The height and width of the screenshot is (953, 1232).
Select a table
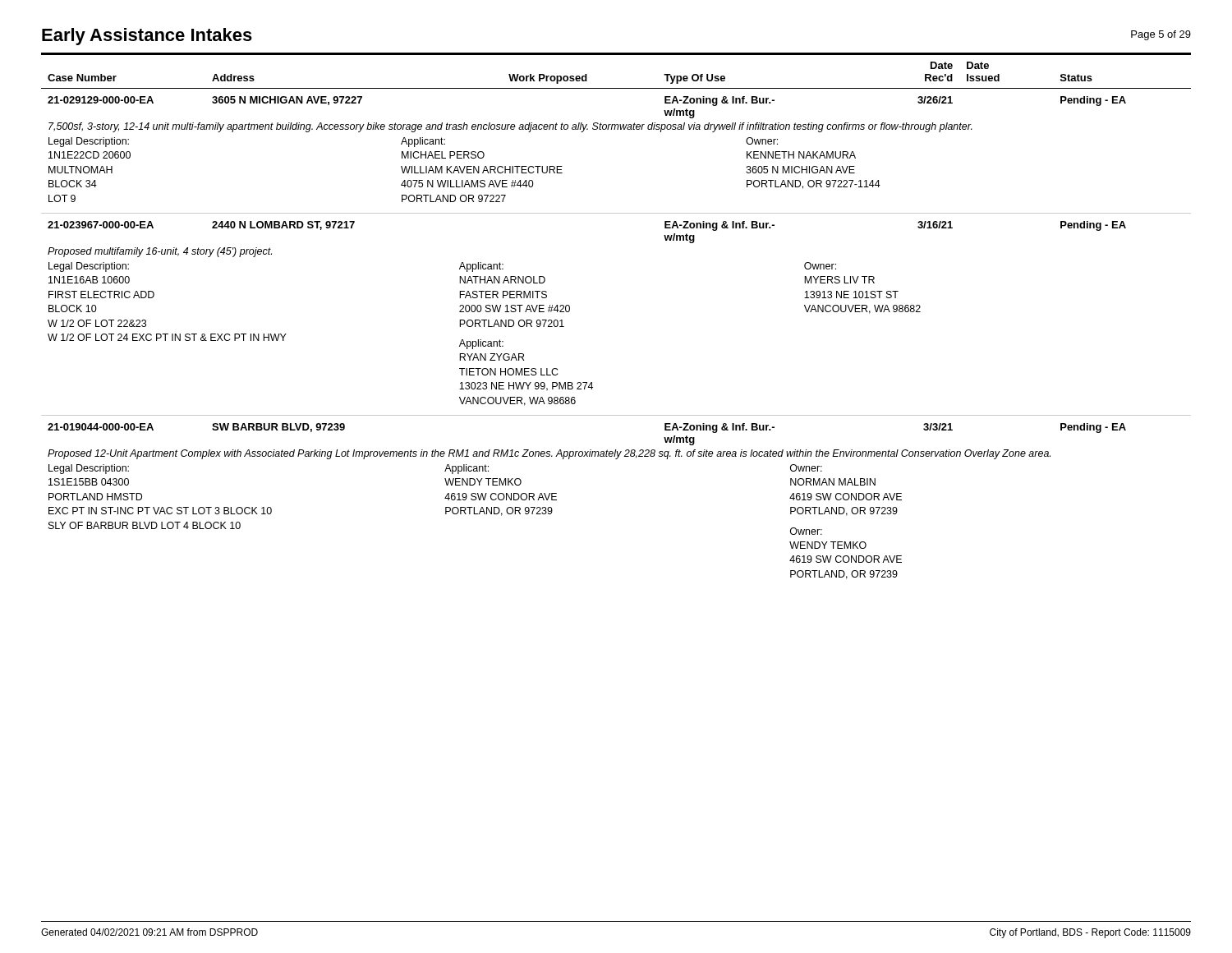pyautogui.click(x=616, y=321)
